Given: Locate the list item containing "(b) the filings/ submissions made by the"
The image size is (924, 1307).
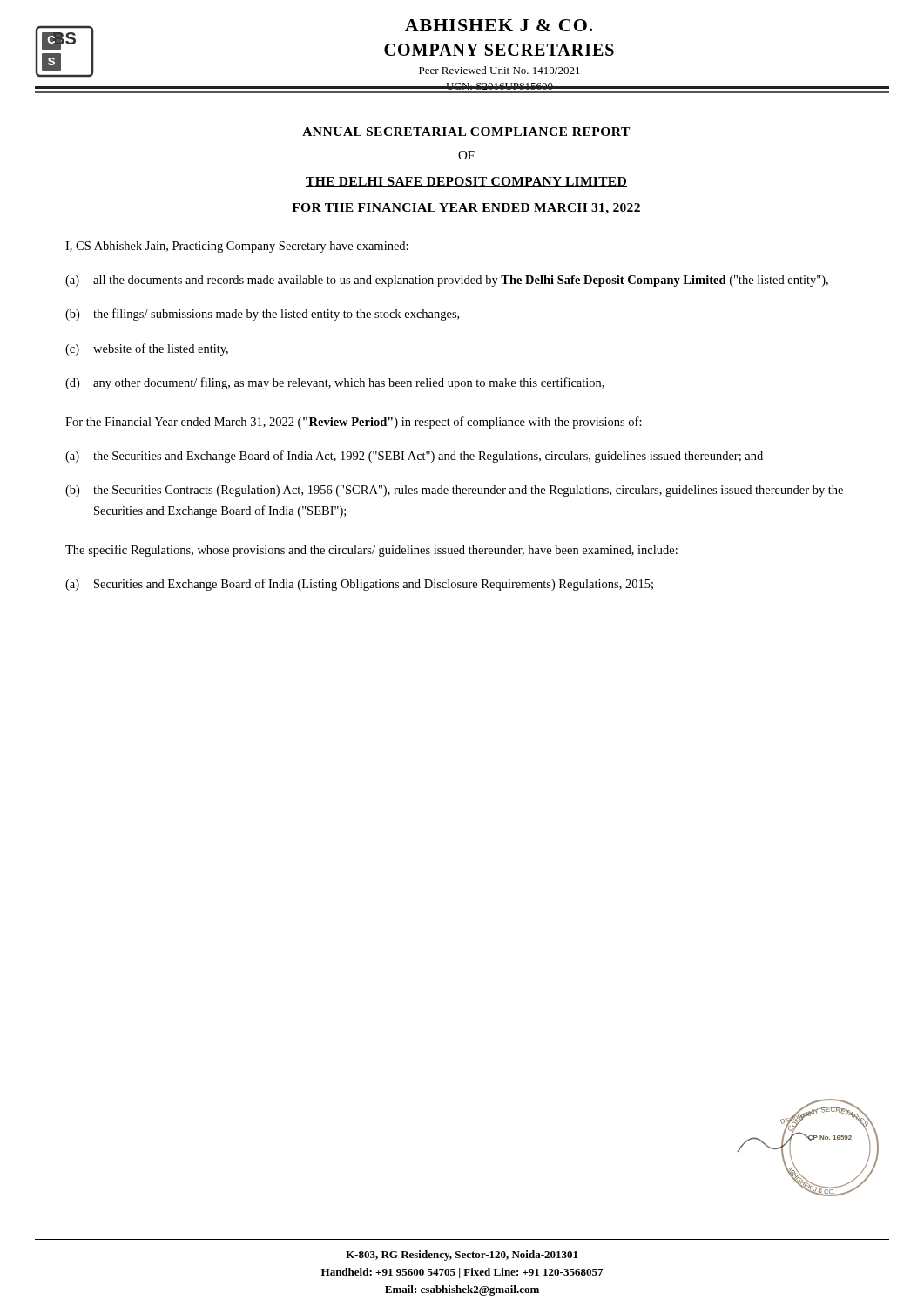Looking at the screenshot, I should pos(263,315).
